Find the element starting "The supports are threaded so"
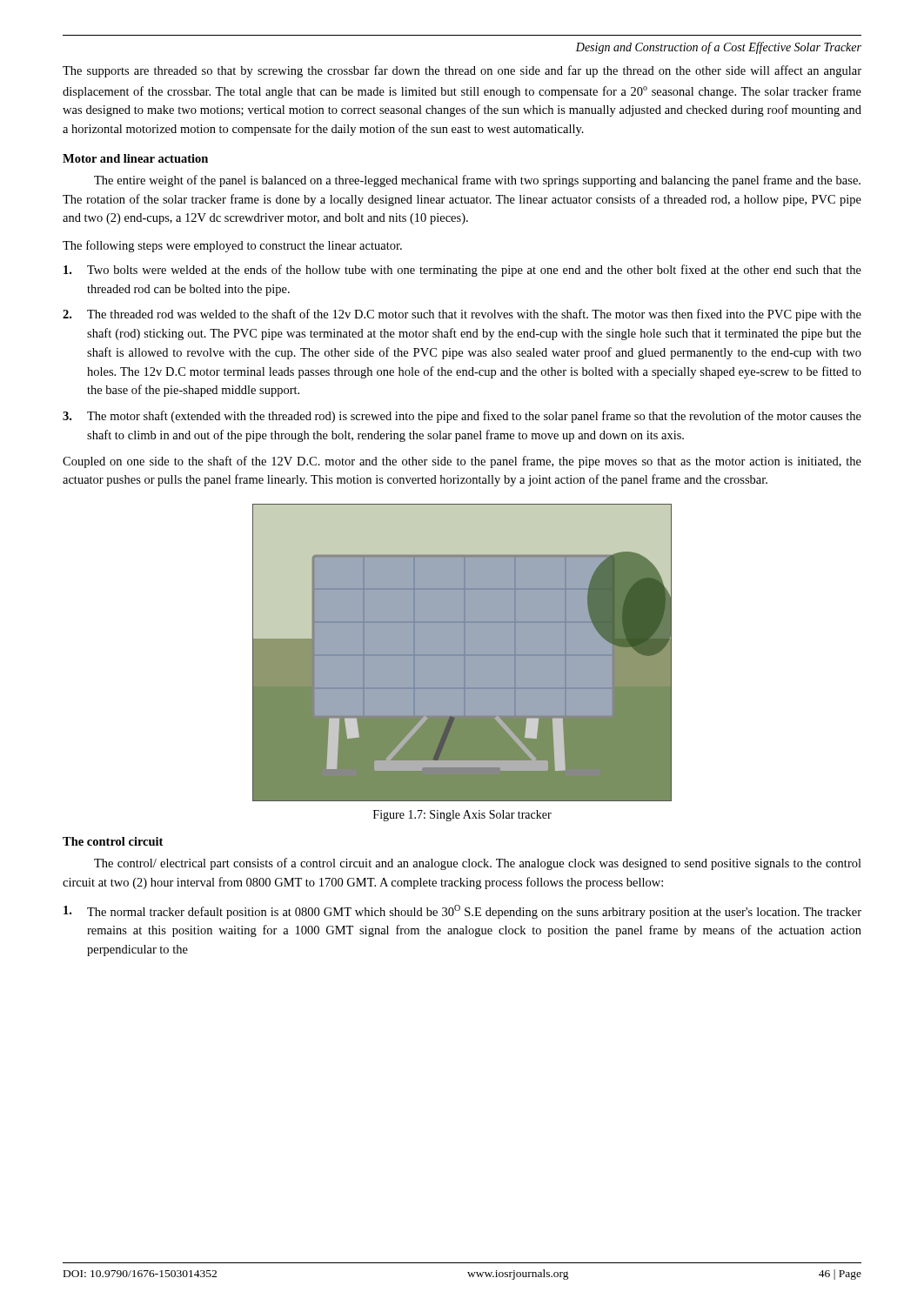924x1305 pixels. [462, 100]
